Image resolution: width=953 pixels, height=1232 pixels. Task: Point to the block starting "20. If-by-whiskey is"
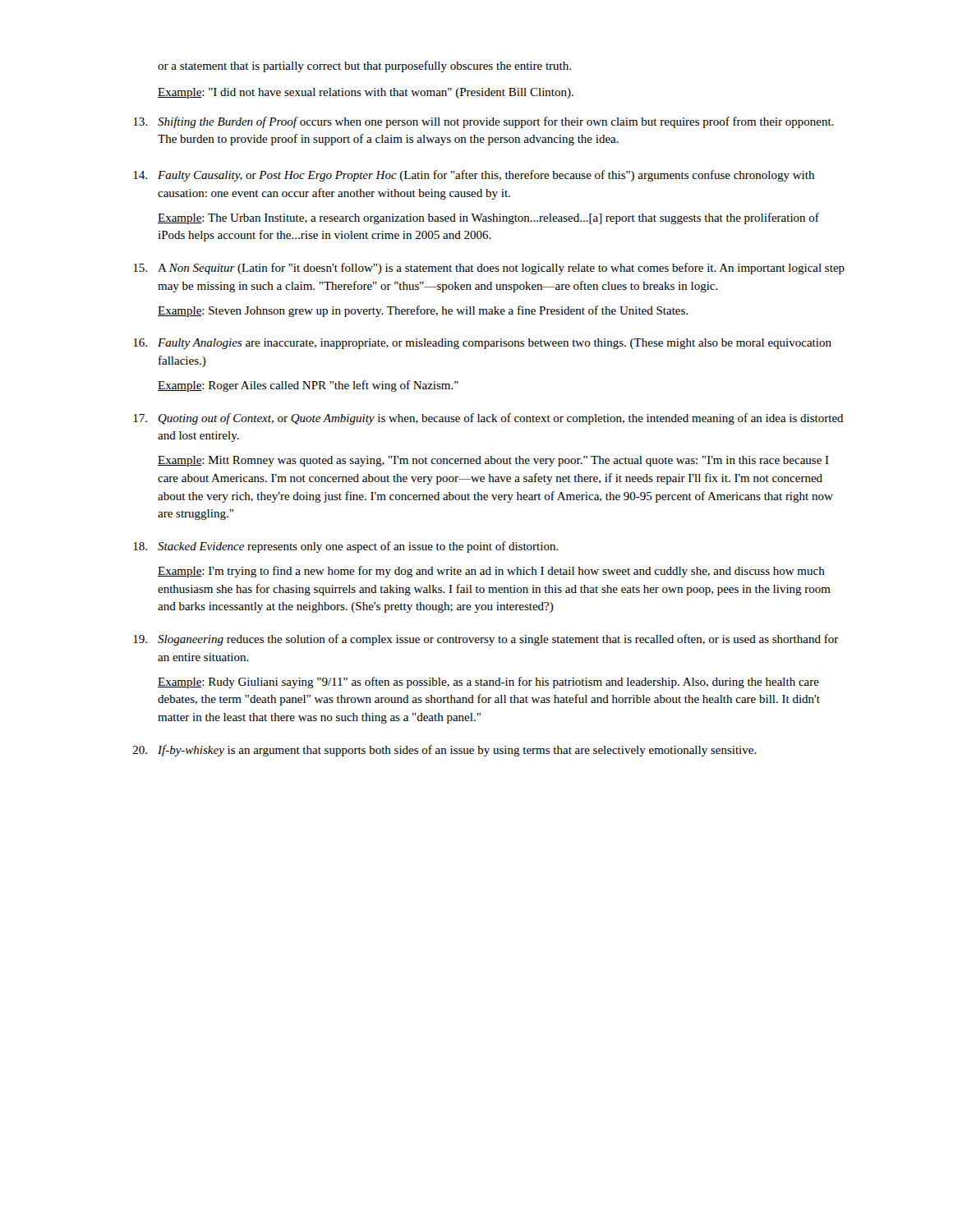point(476,754)
